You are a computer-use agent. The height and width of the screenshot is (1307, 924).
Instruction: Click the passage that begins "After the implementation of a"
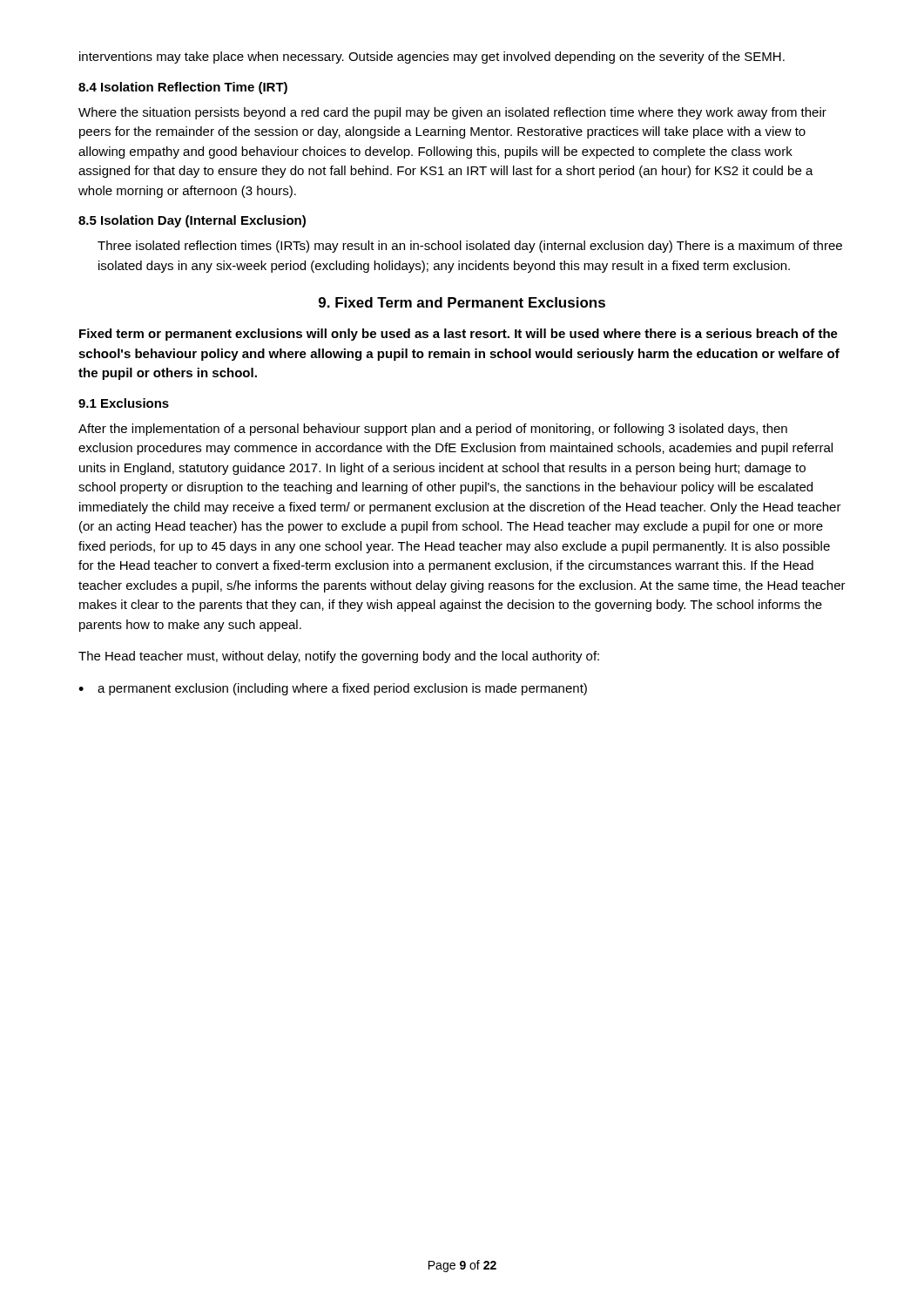pyautogui.click(x=462, y=526)
